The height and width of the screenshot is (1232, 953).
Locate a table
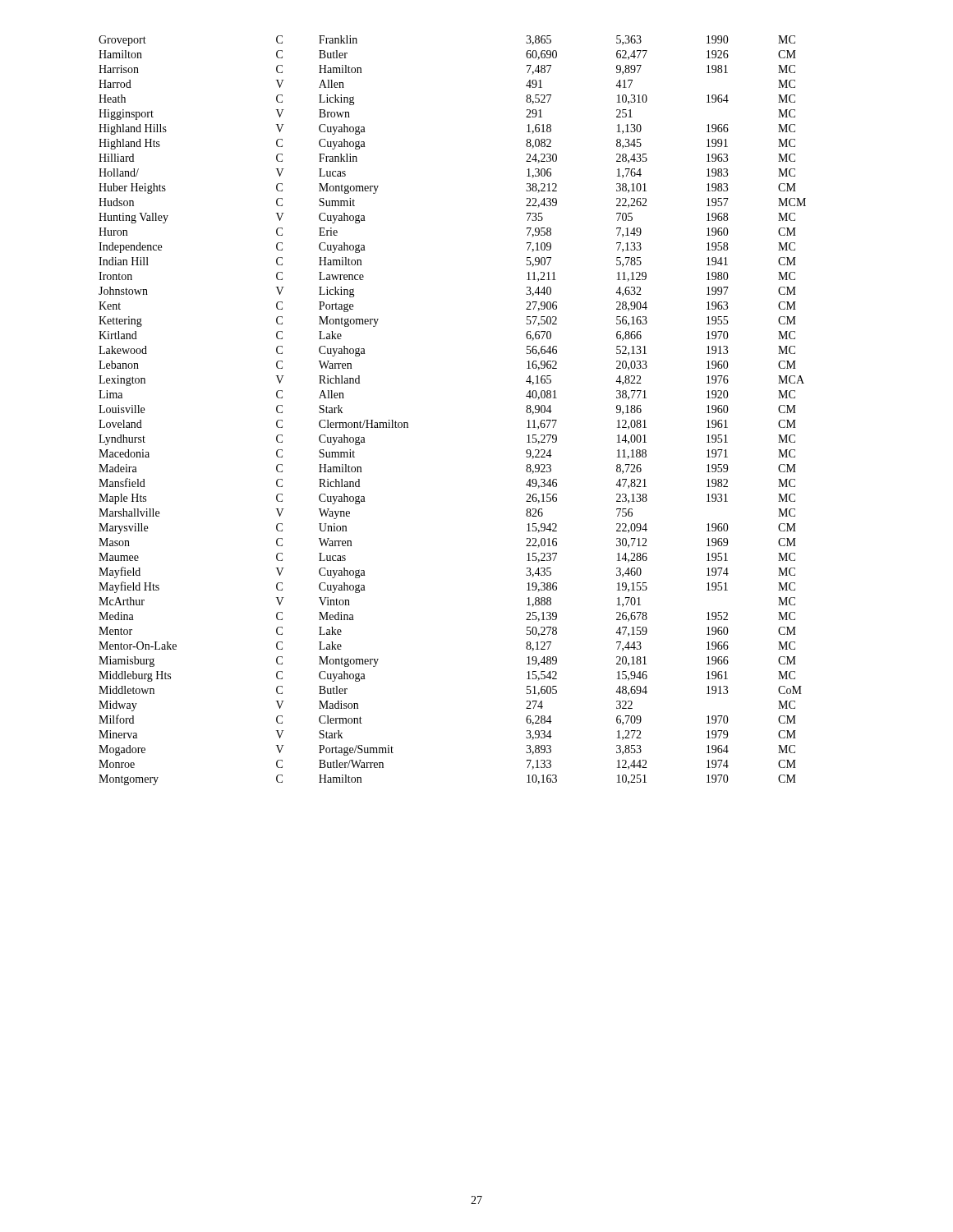coord(476,410)
